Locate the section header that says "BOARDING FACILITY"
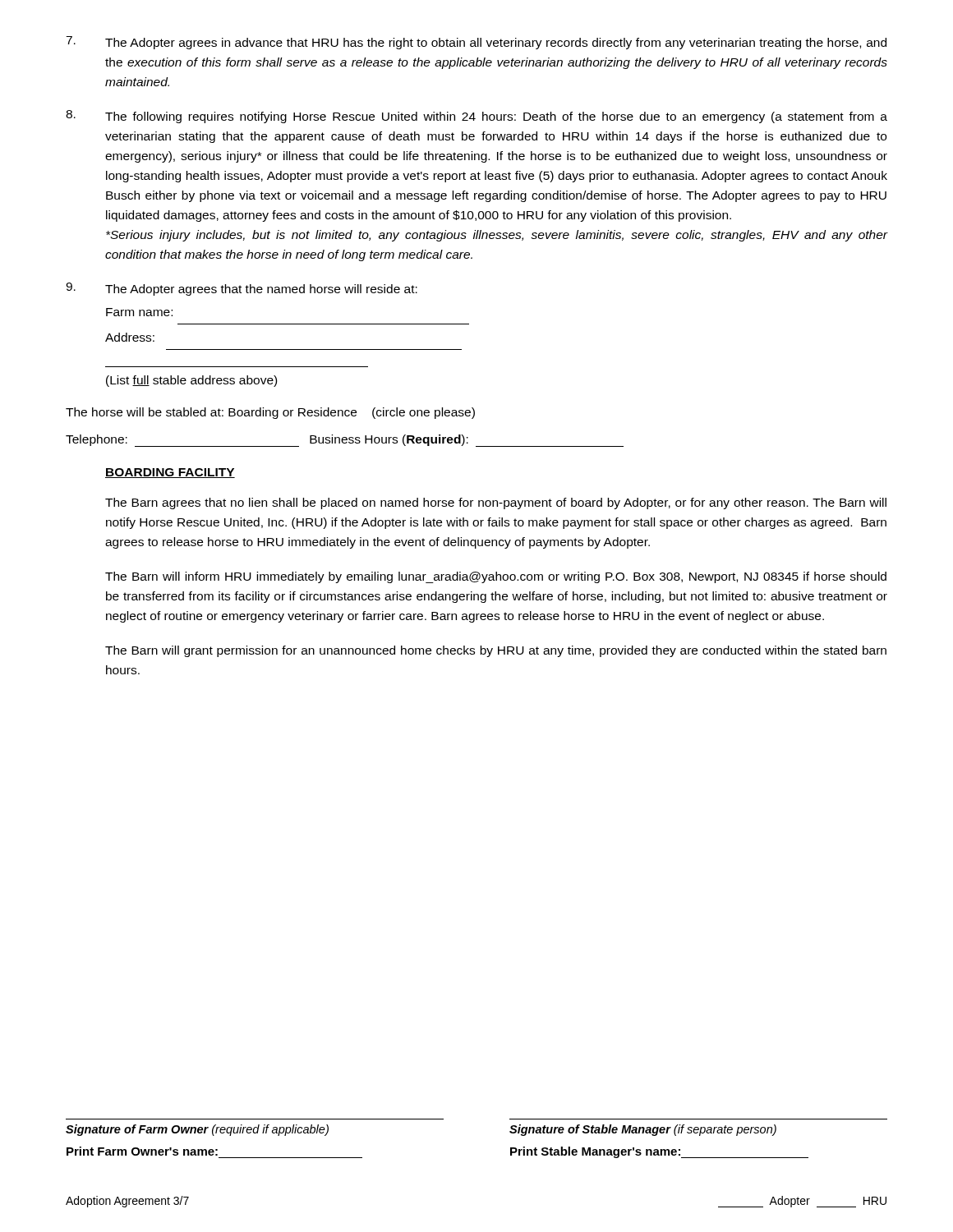The height and width of the screenshot is (1232, 953). [170, 472]
